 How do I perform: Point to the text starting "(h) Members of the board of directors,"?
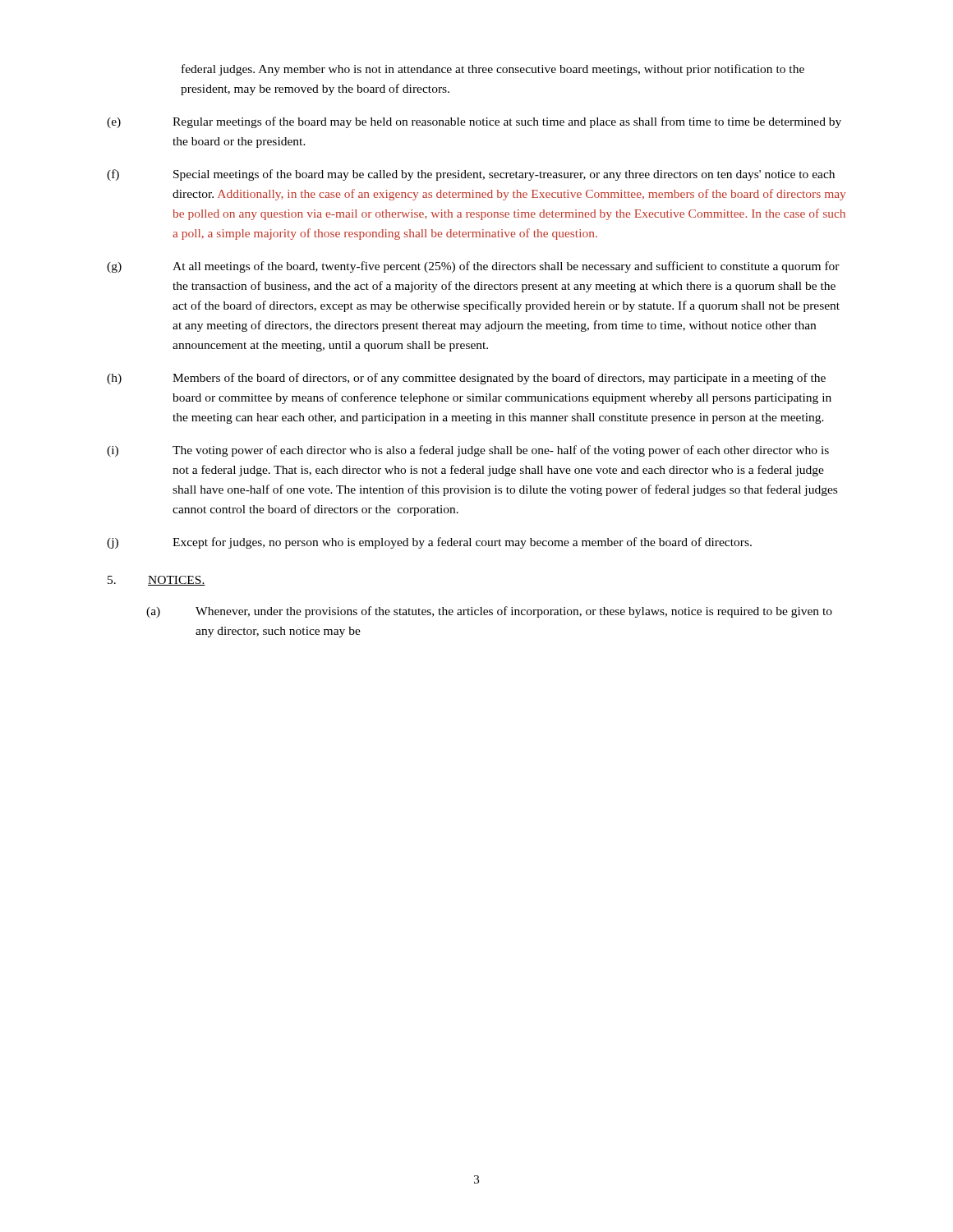tap(476, 398)
